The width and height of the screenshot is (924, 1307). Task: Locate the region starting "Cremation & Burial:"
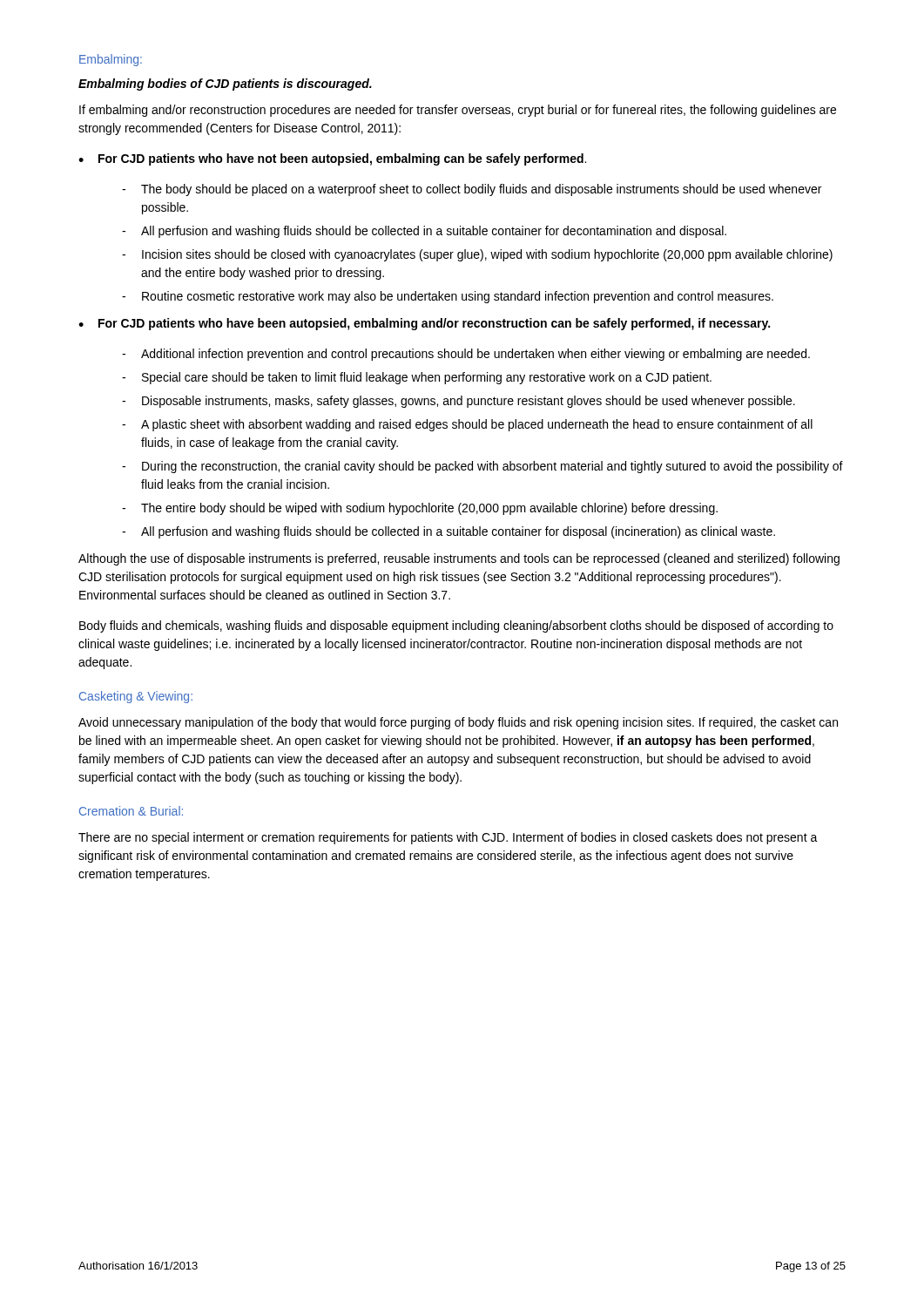click(131, 812)
